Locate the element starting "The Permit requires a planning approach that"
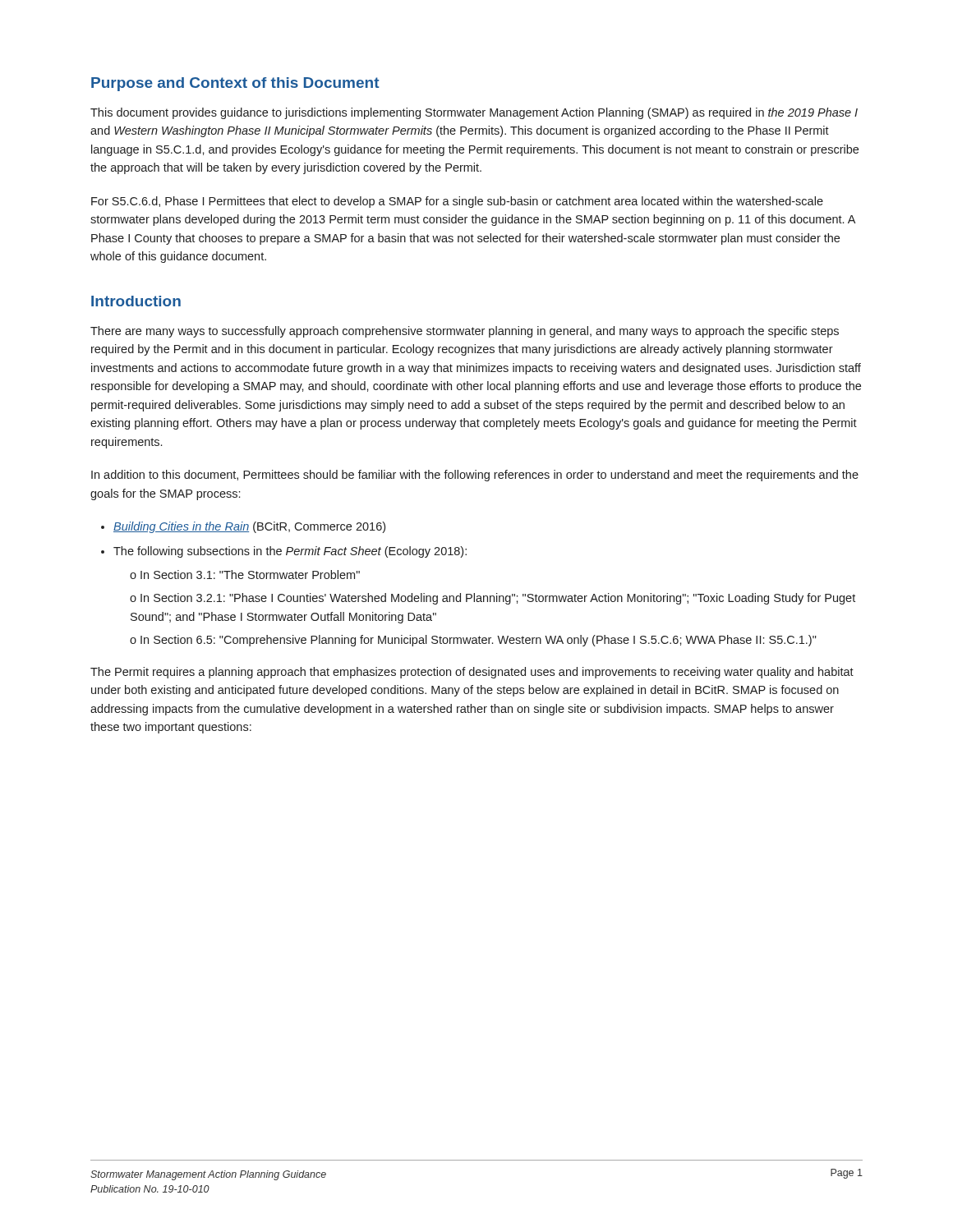953x1232 pixels. pyautogui.click(x=472, y=699)
